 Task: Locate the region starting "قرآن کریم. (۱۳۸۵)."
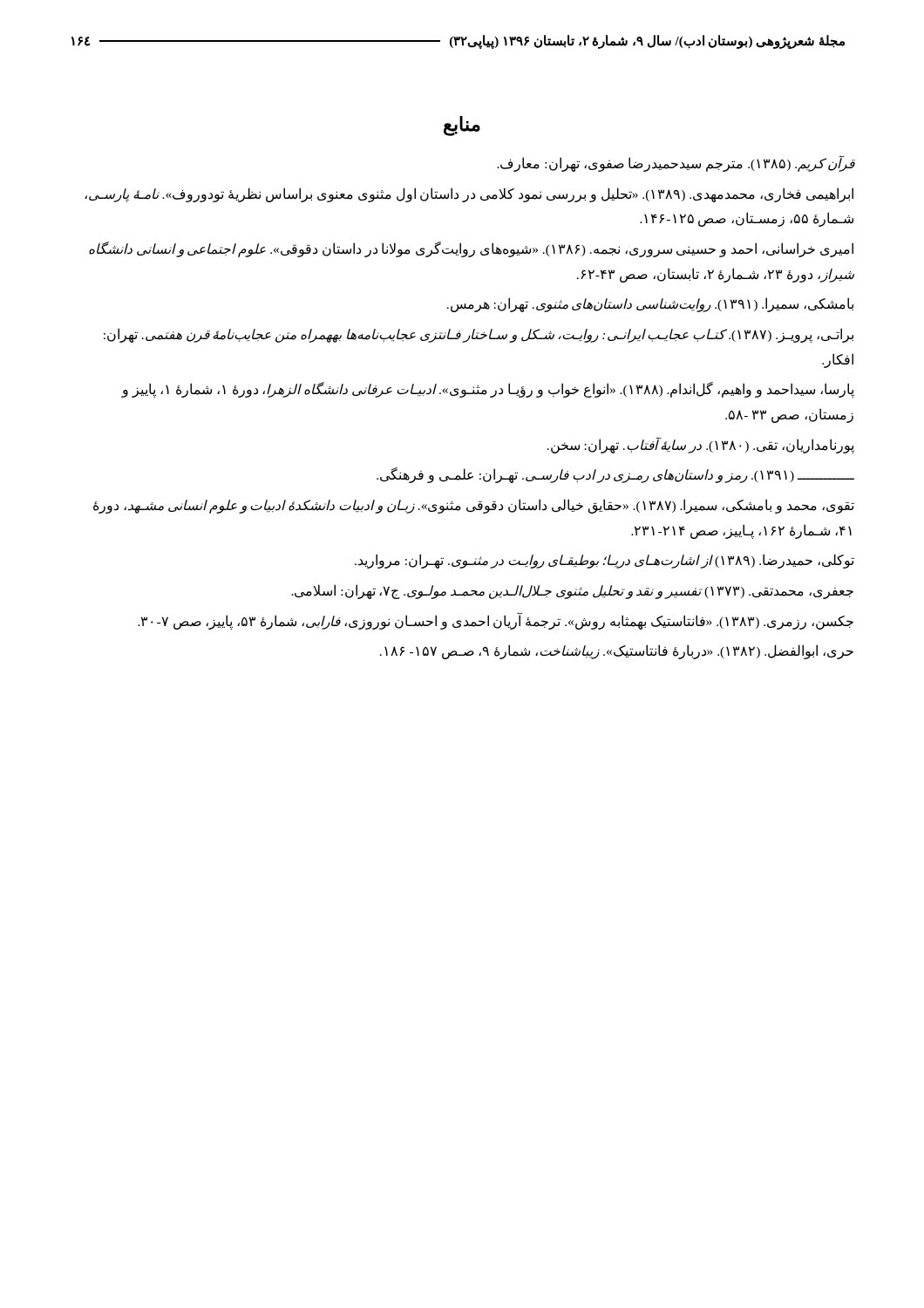(x=462, y=408)
